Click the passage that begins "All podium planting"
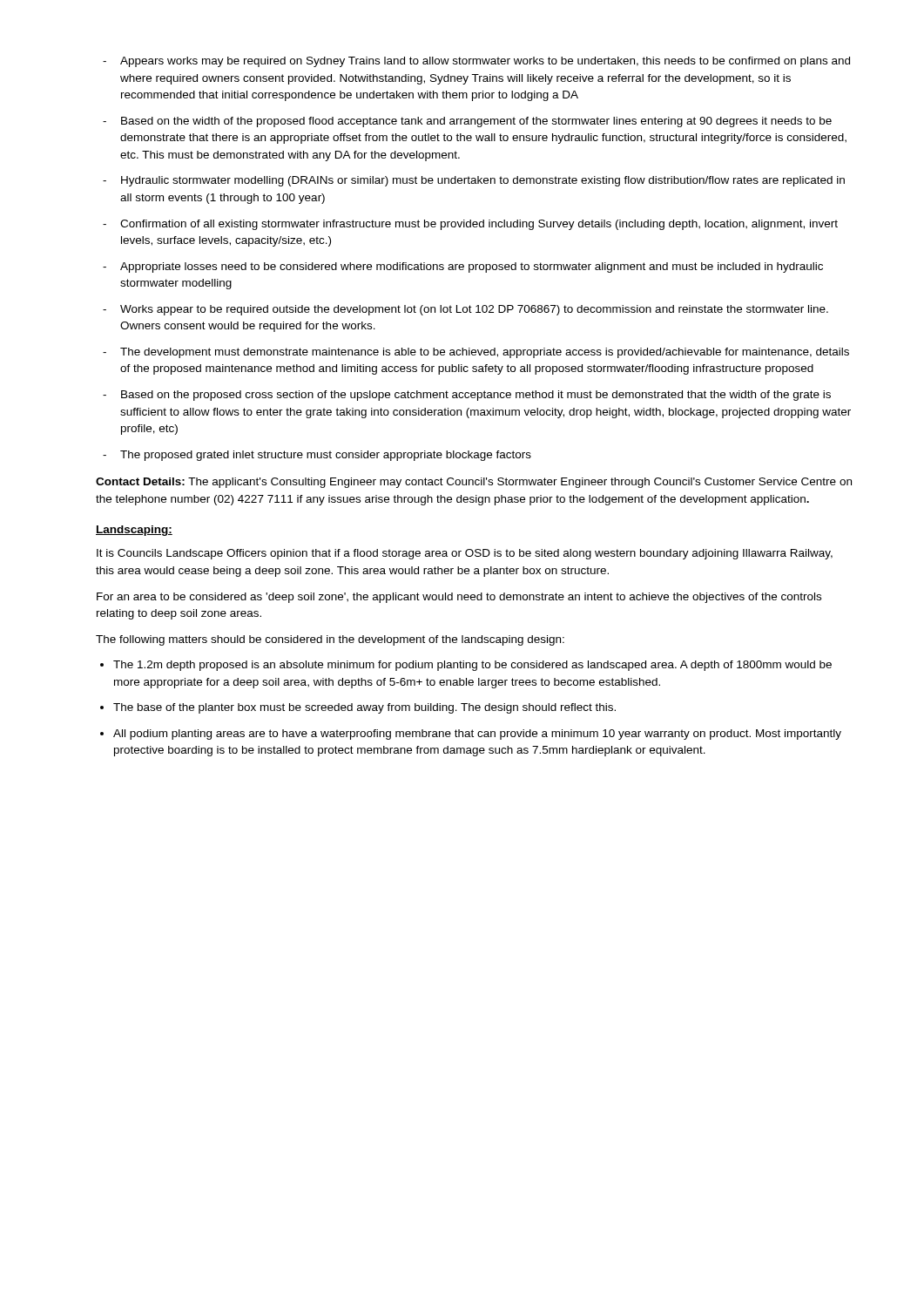 [477, 742]
